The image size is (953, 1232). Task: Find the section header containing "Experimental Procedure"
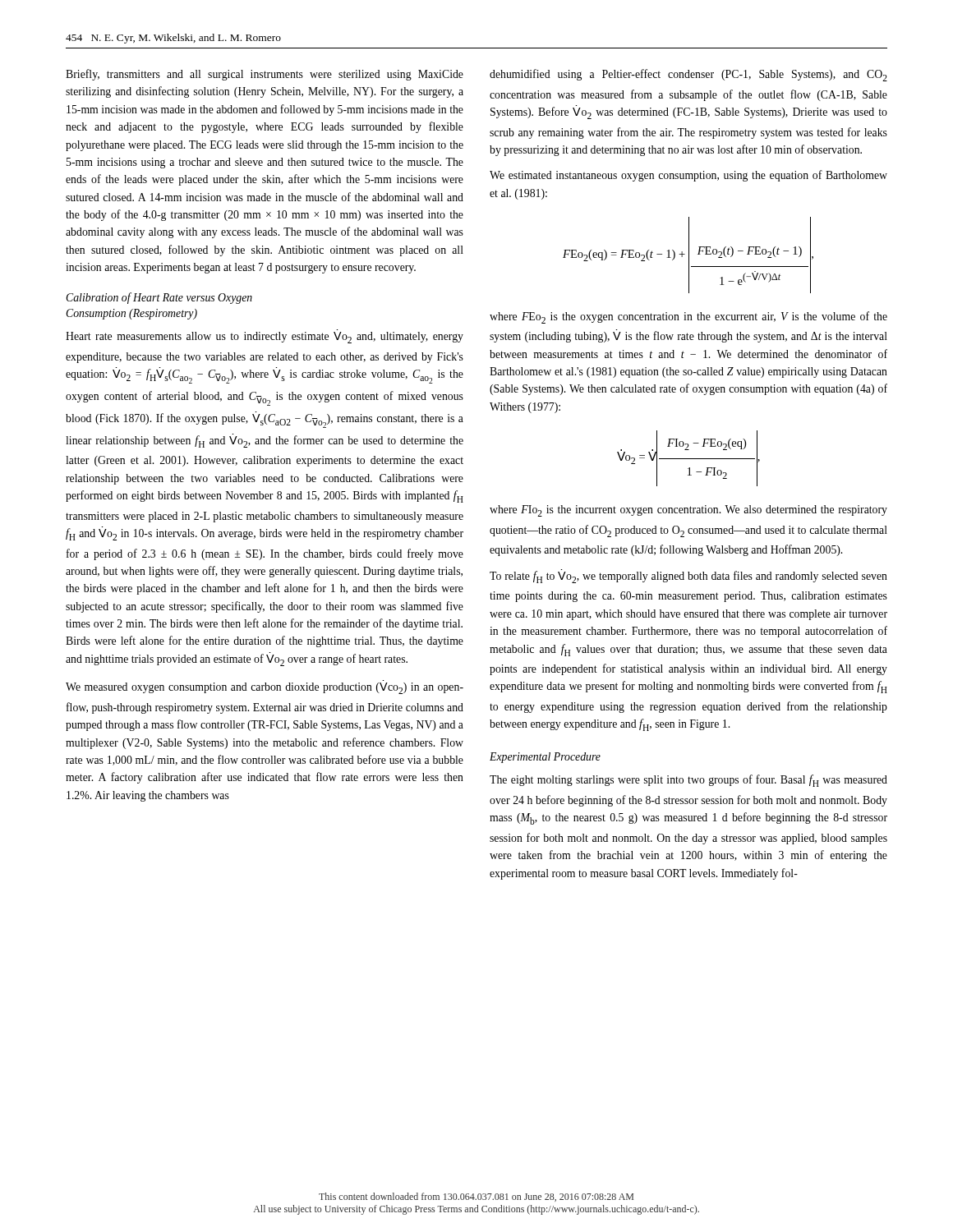click(545, 757)
